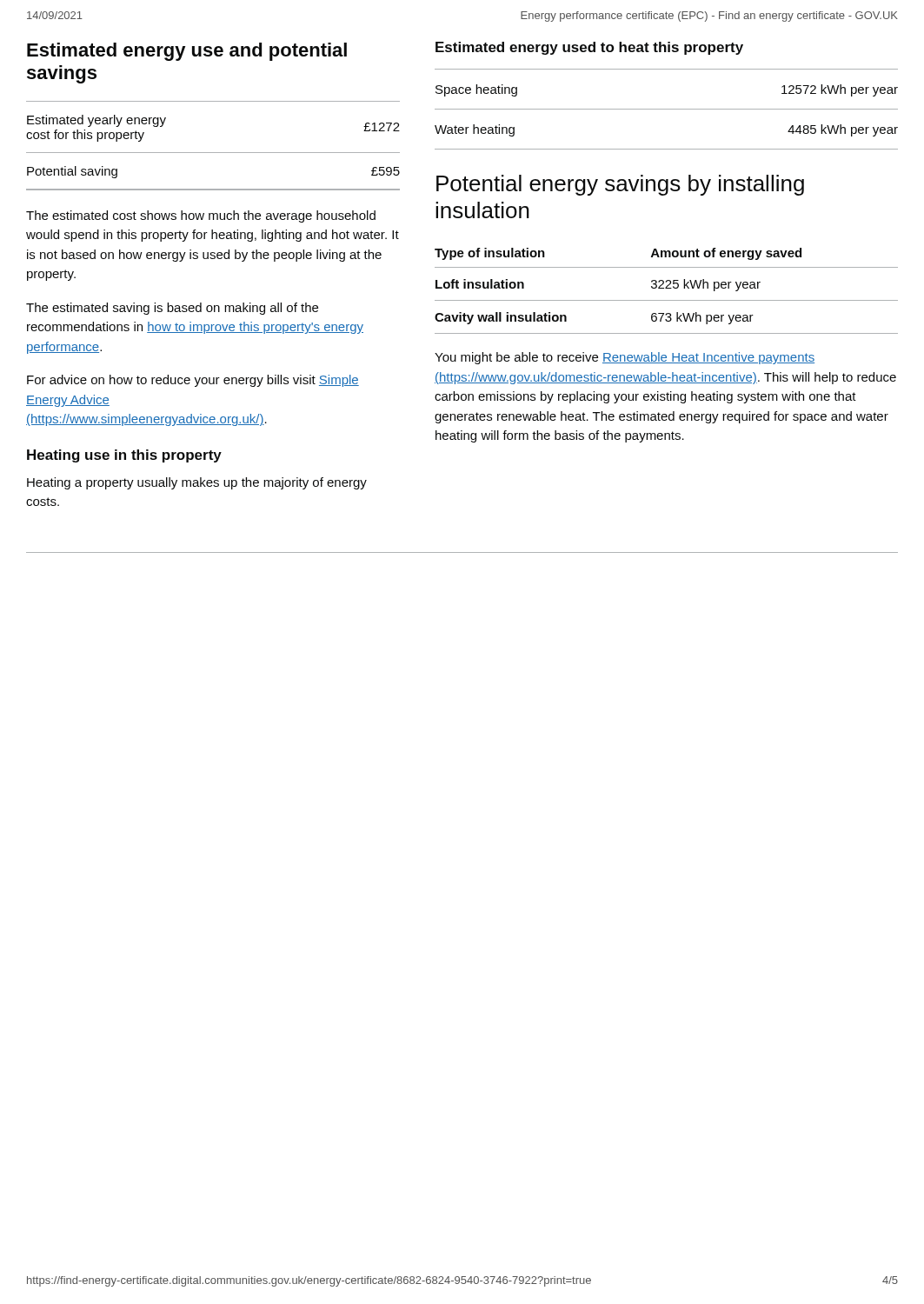The image size is (924, 1304).
Task: Locate the title containing "Estimated energy use and potential savings"
Action: tap(213, 62)
